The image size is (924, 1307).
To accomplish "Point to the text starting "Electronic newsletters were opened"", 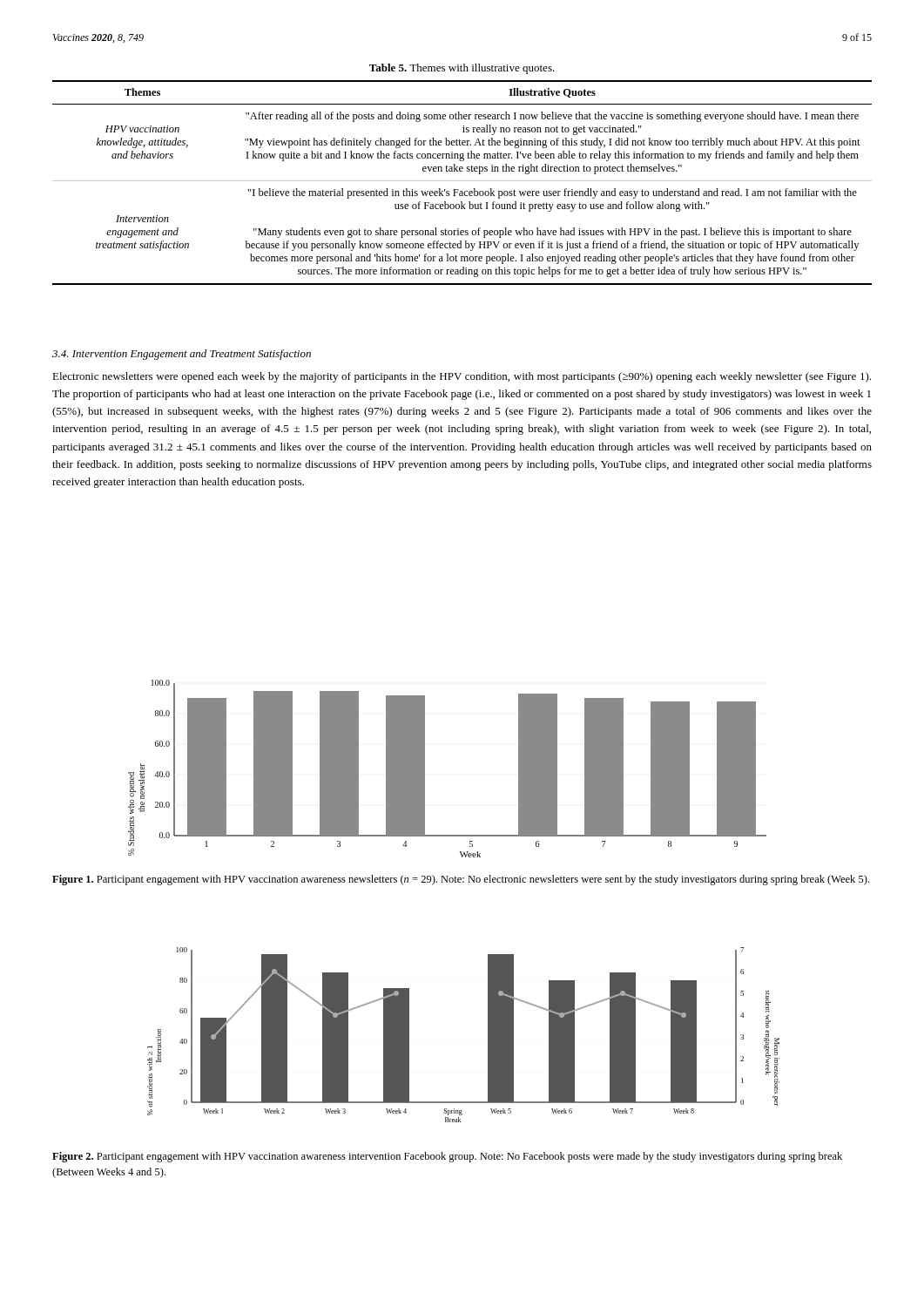I will pos(462,429).
